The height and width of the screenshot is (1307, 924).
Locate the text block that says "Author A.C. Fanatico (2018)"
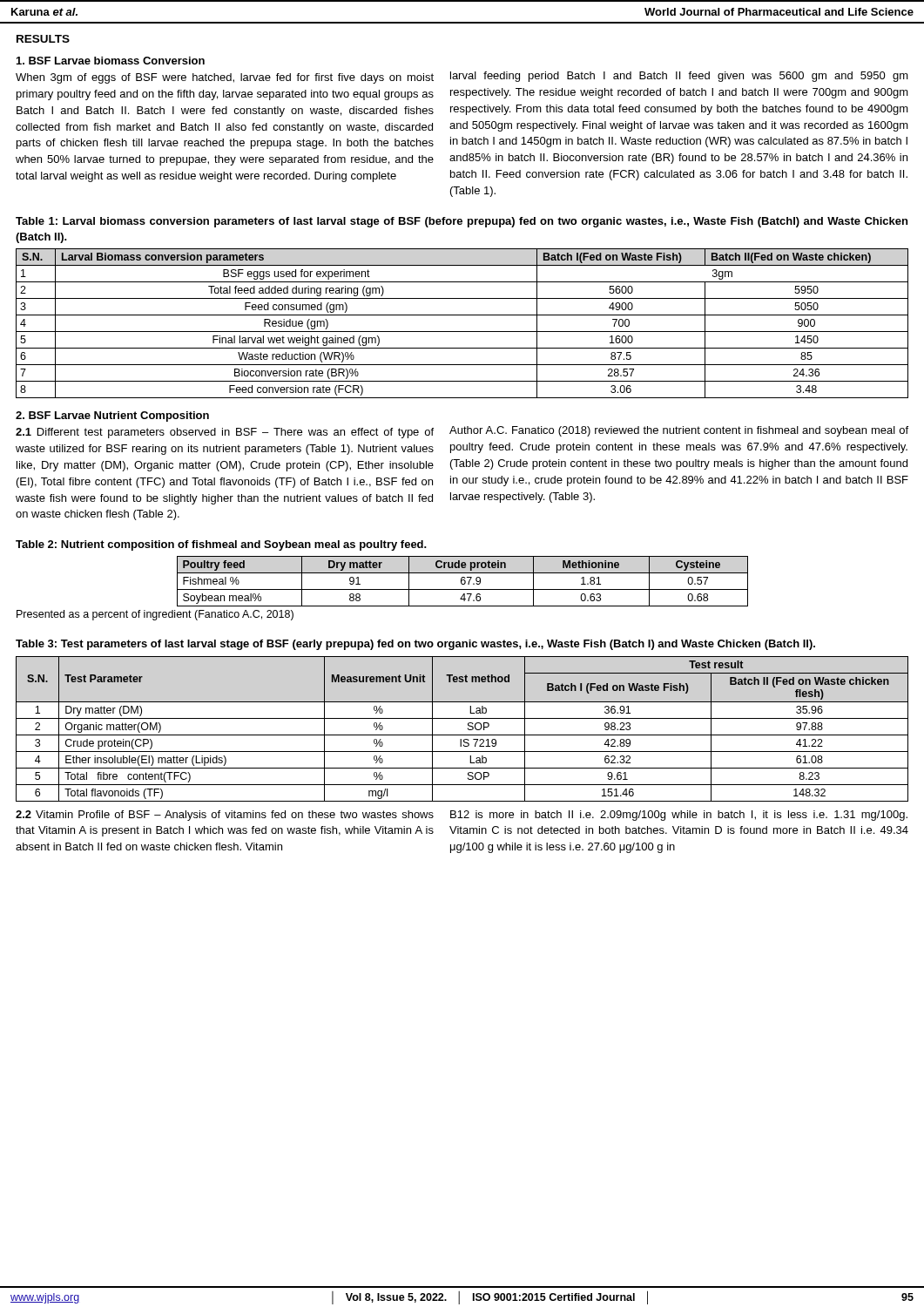[679, 463]
